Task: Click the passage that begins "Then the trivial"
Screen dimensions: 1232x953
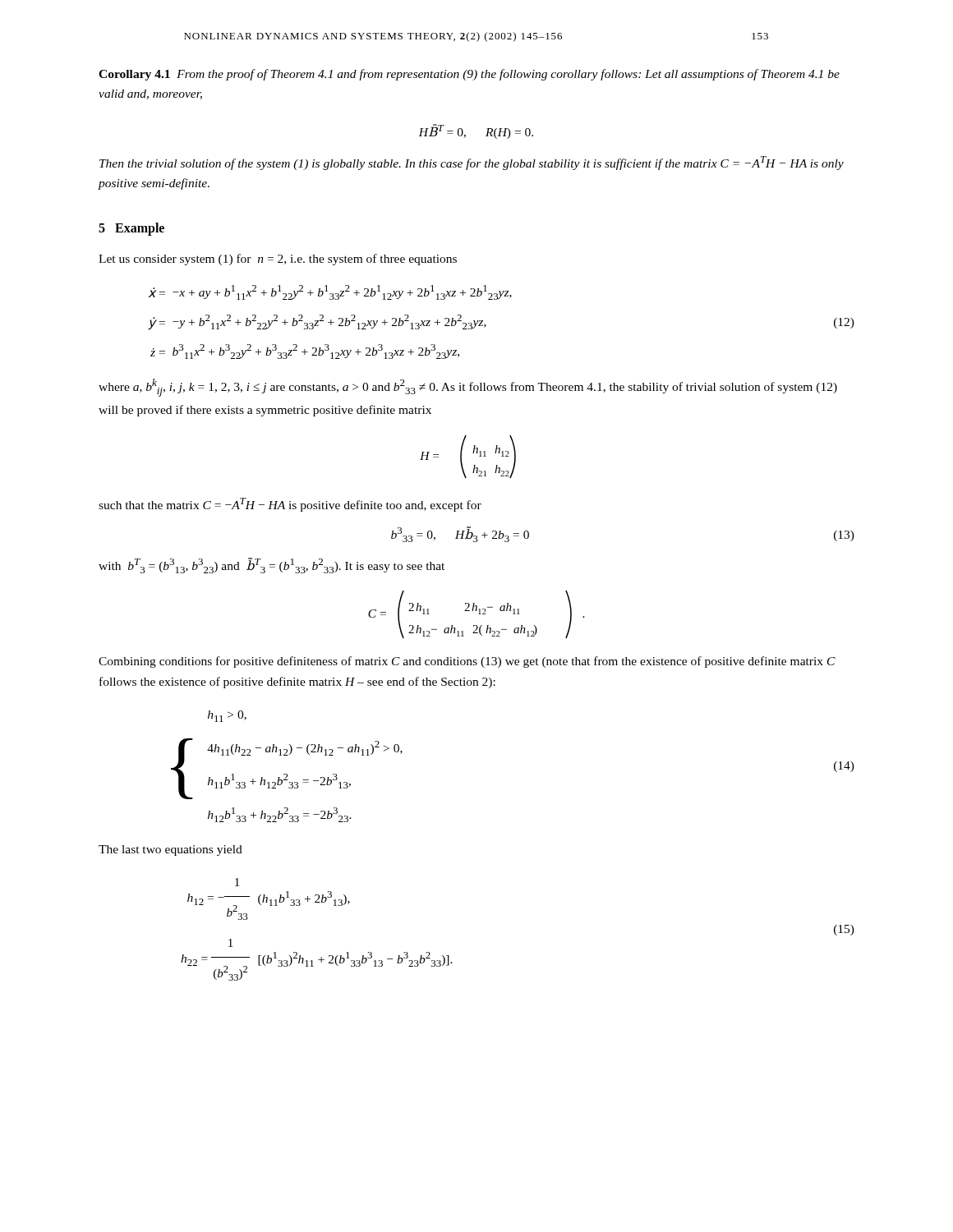Action: 471,171
